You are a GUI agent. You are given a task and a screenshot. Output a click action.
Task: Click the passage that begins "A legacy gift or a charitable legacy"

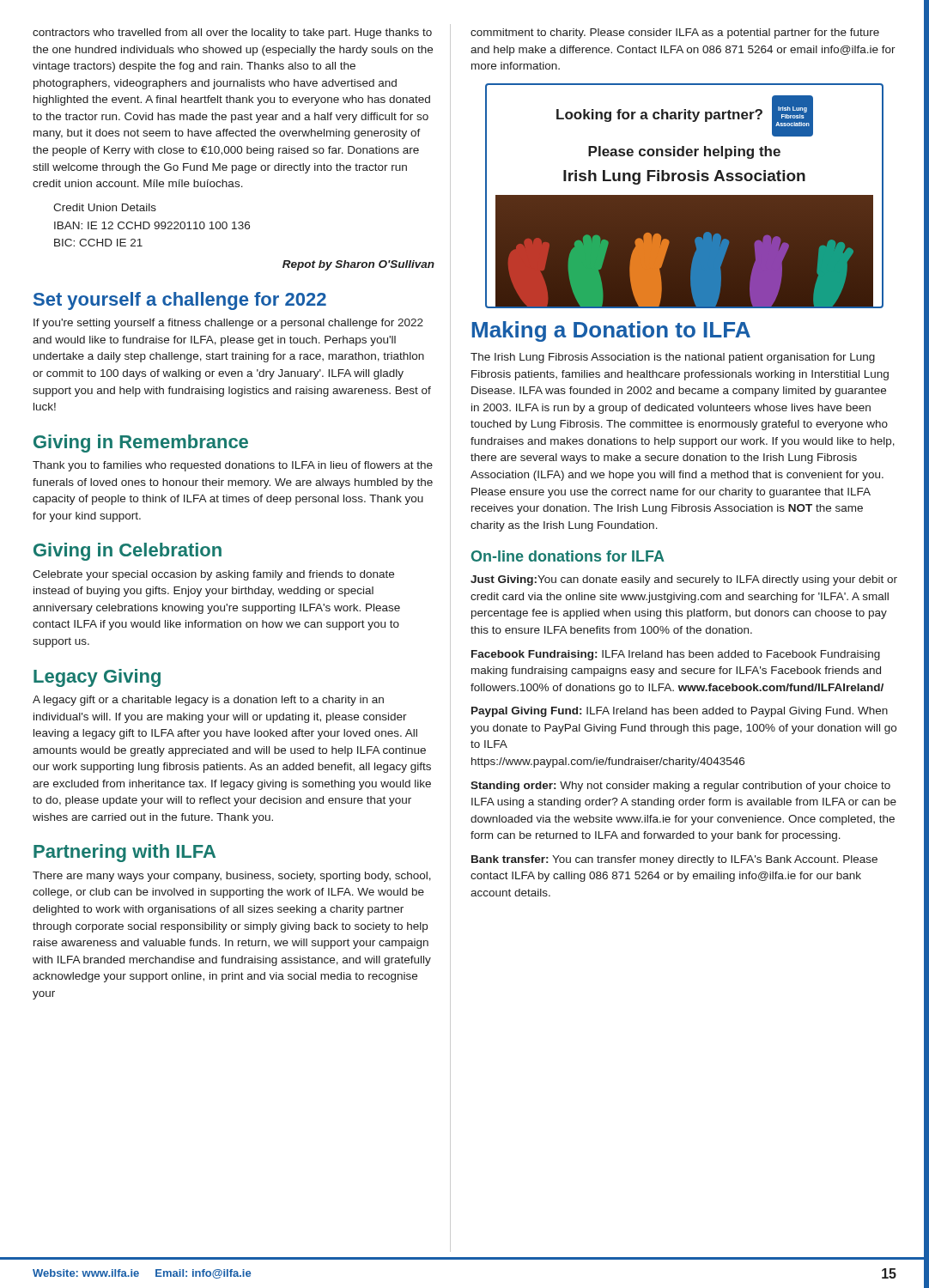pos(232,758)
